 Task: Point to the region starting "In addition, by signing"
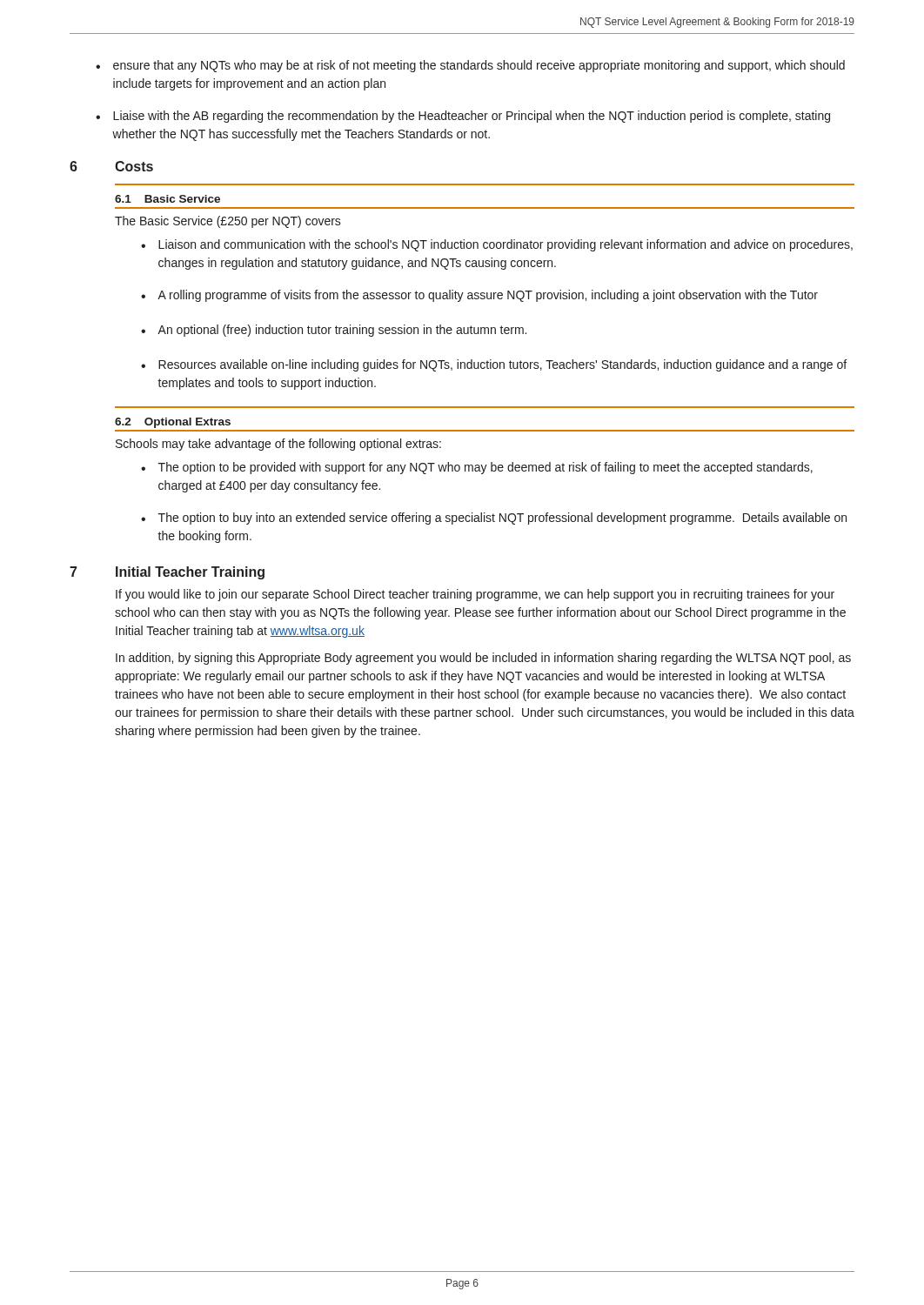[x=485, y=694]
